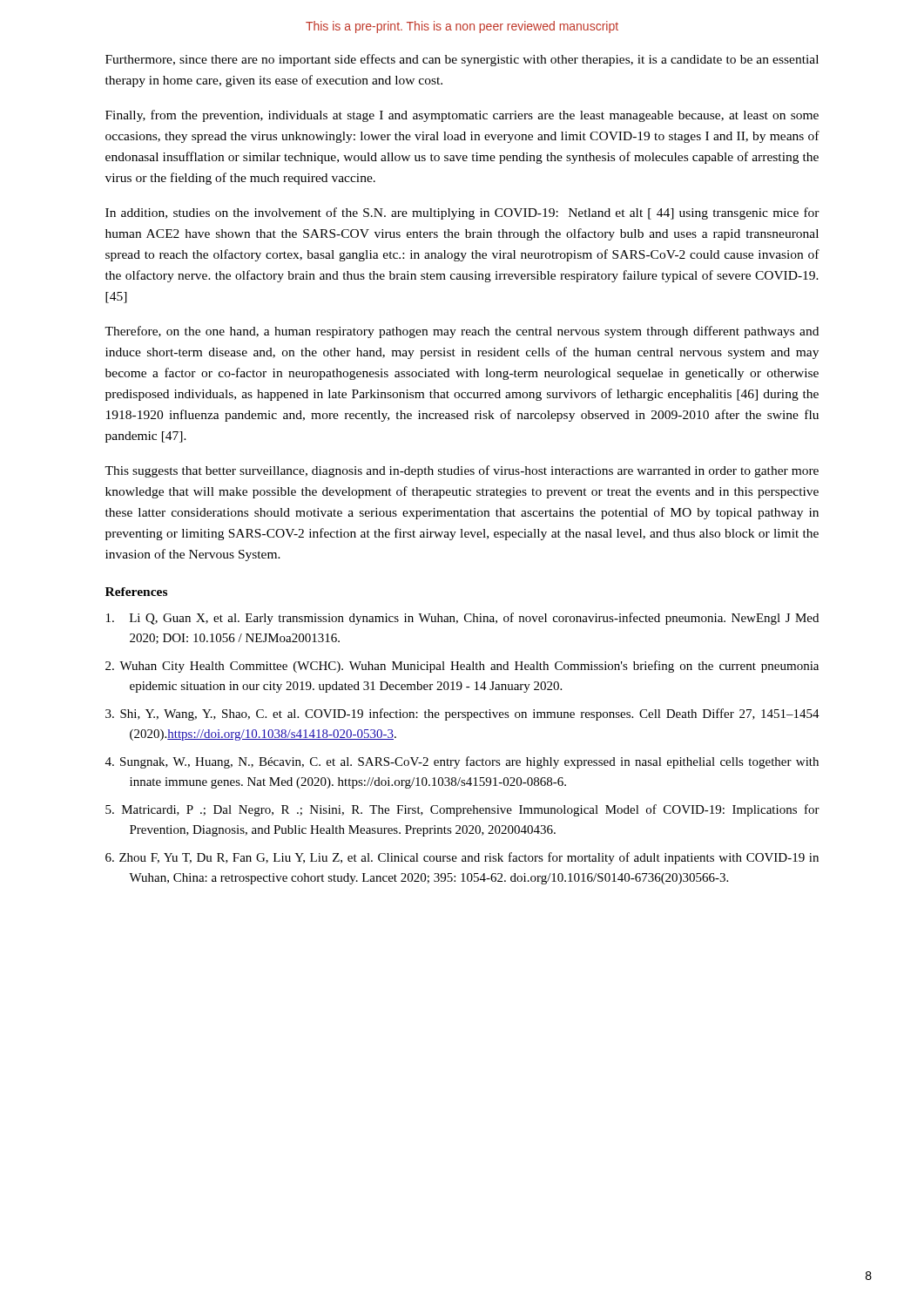Find the section header
The image size is (924, 1307).
[136, 591]
